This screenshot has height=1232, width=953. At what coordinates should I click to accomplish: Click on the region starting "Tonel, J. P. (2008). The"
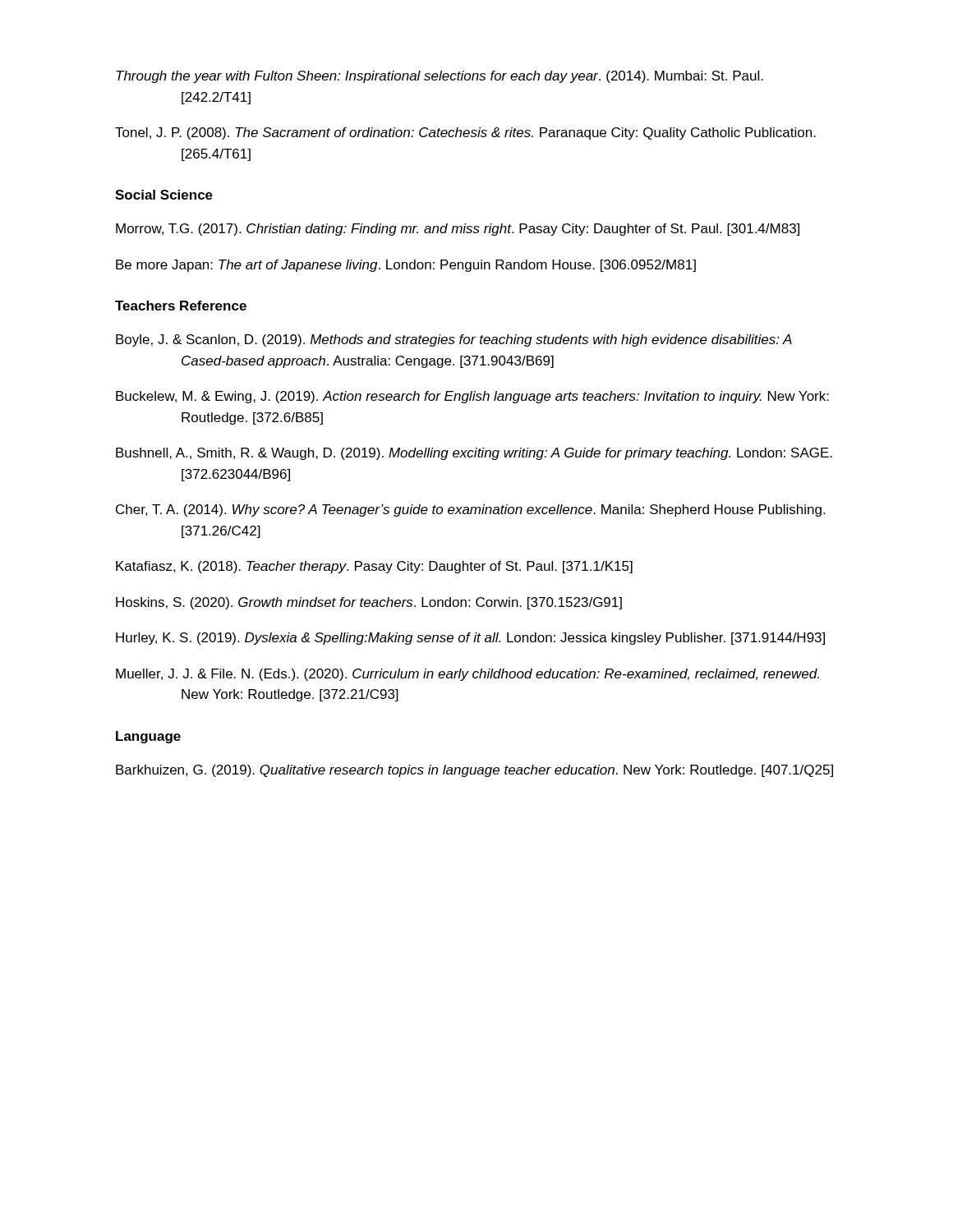466,143
